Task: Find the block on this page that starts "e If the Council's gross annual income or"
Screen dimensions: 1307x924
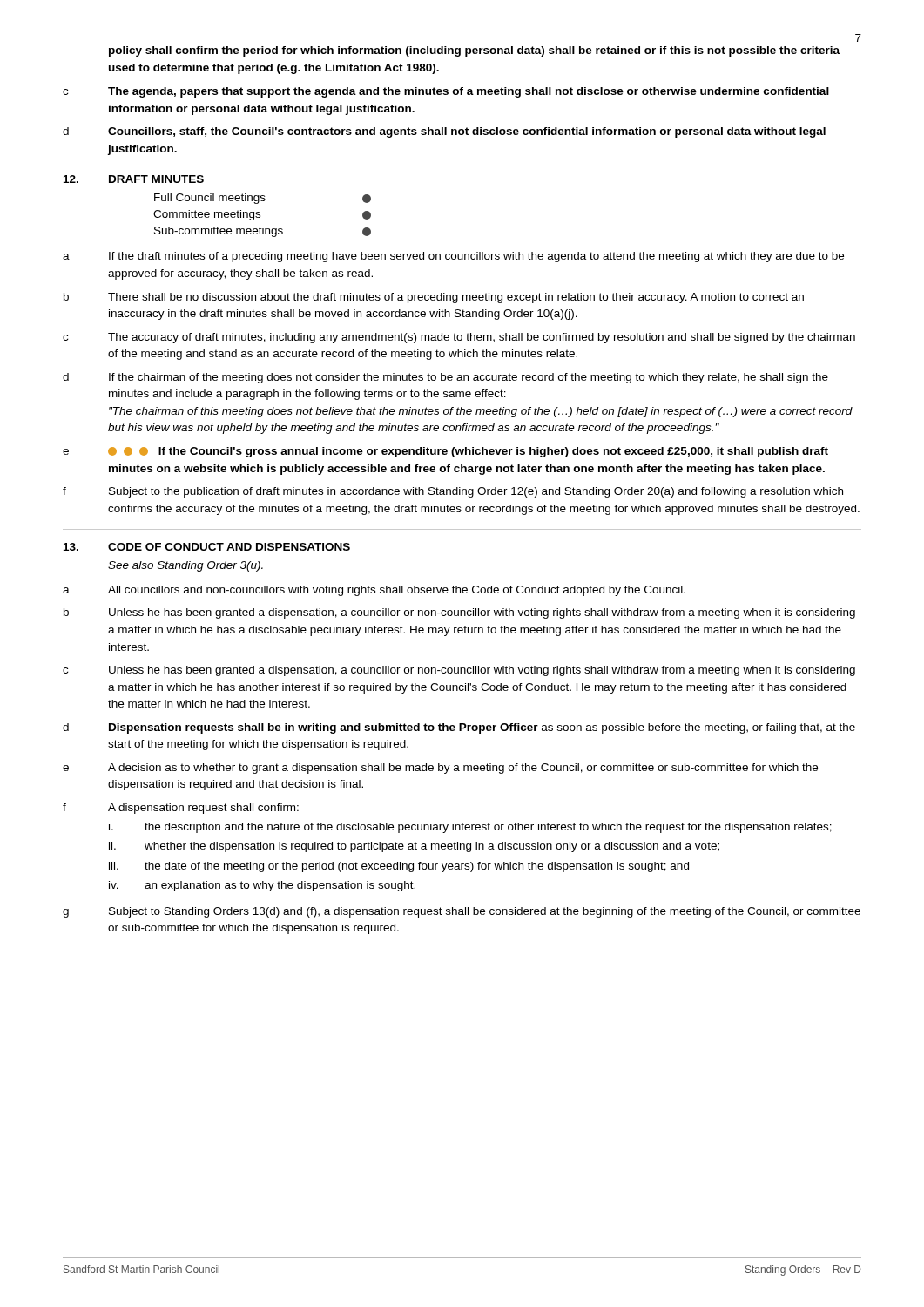Action: pyautogui.click(x=462, y=460)
